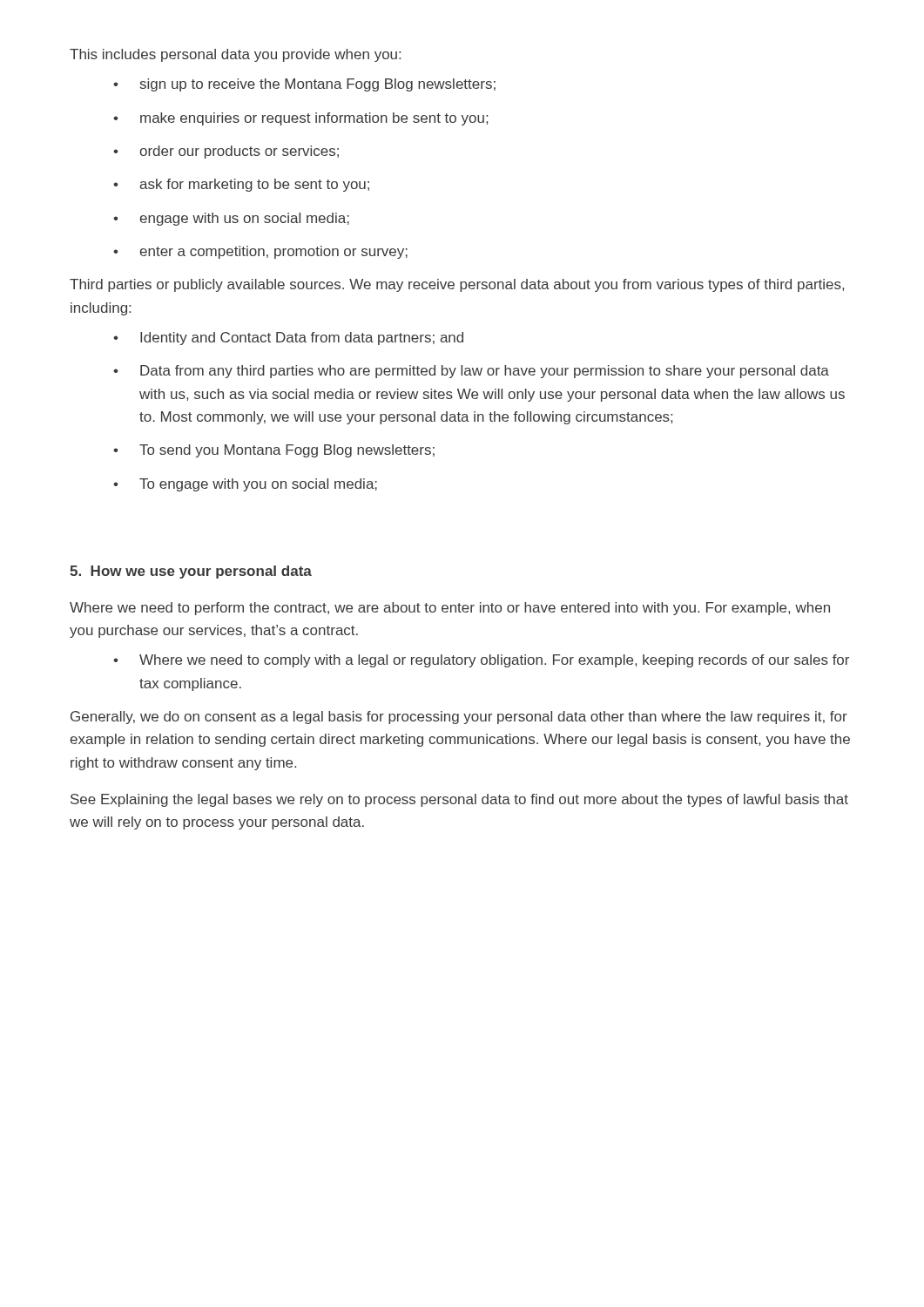
Task: Navigate to the element starting "• order our products or services;"
Action: pyautogui.click(x=226, y=152)
